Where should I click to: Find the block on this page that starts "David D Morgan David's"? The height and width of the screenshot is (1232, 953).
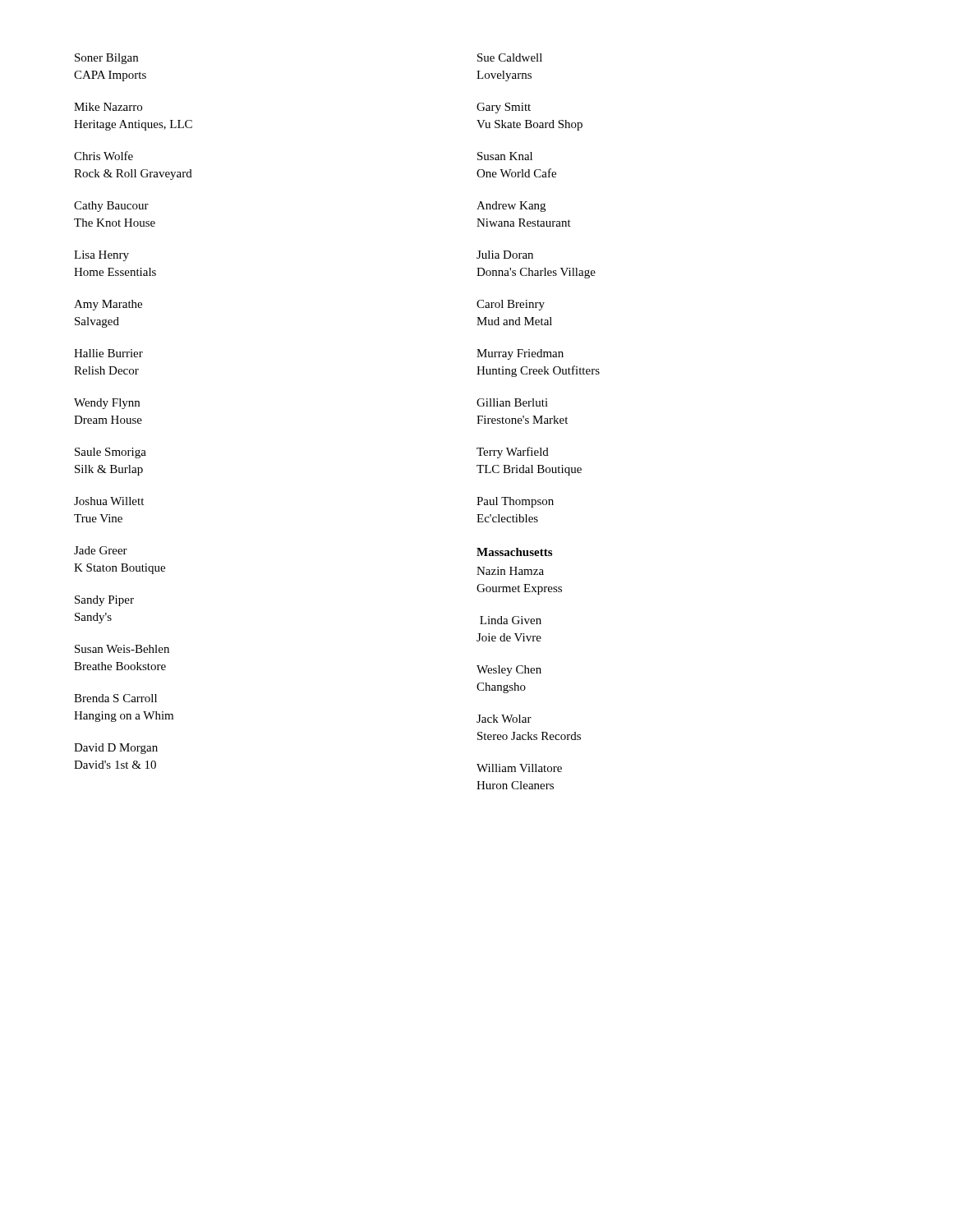(116, 749)
